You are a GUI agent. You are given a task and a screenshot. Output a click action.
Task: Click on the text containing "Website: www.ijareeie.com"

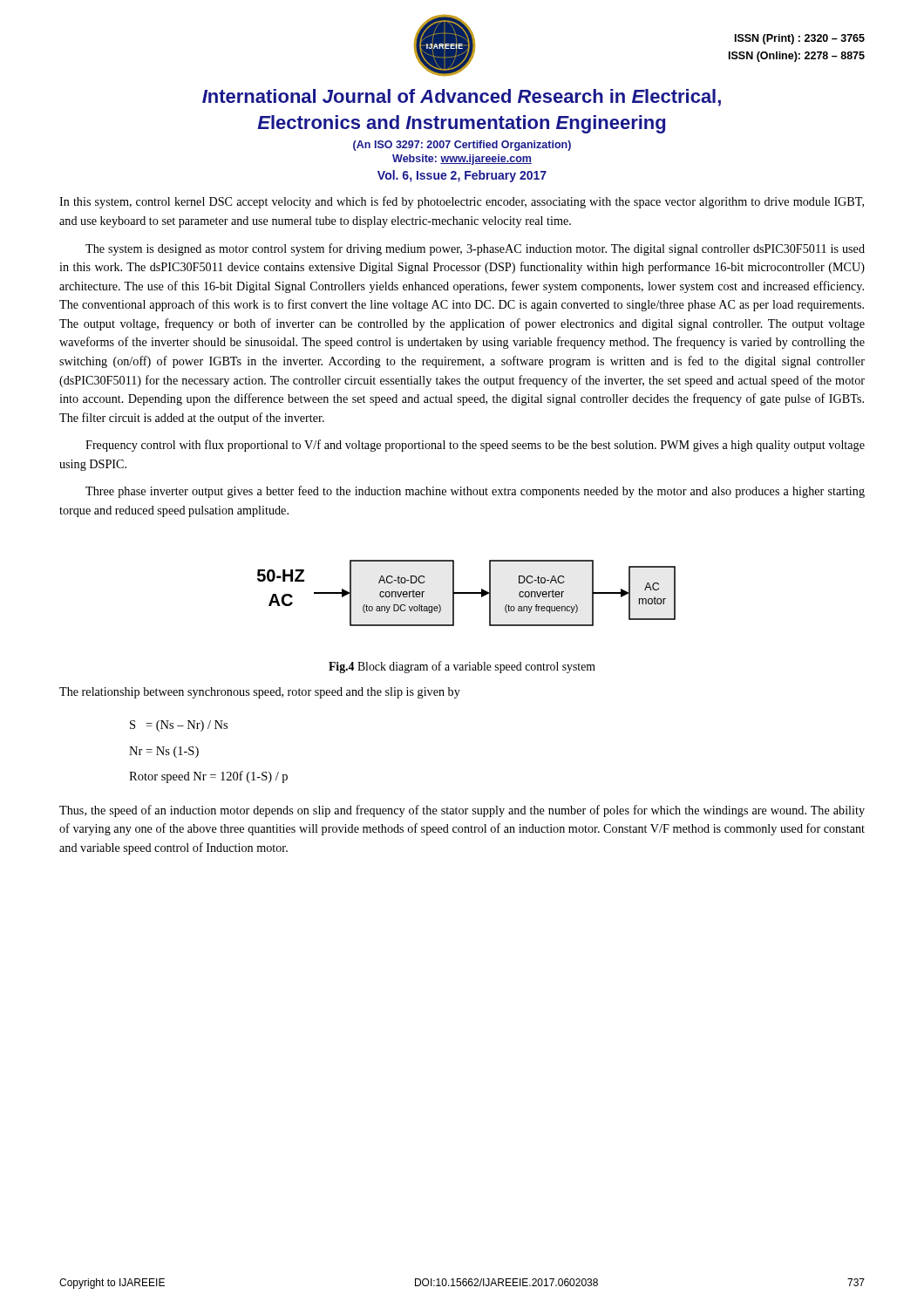(x=462, y=159)
